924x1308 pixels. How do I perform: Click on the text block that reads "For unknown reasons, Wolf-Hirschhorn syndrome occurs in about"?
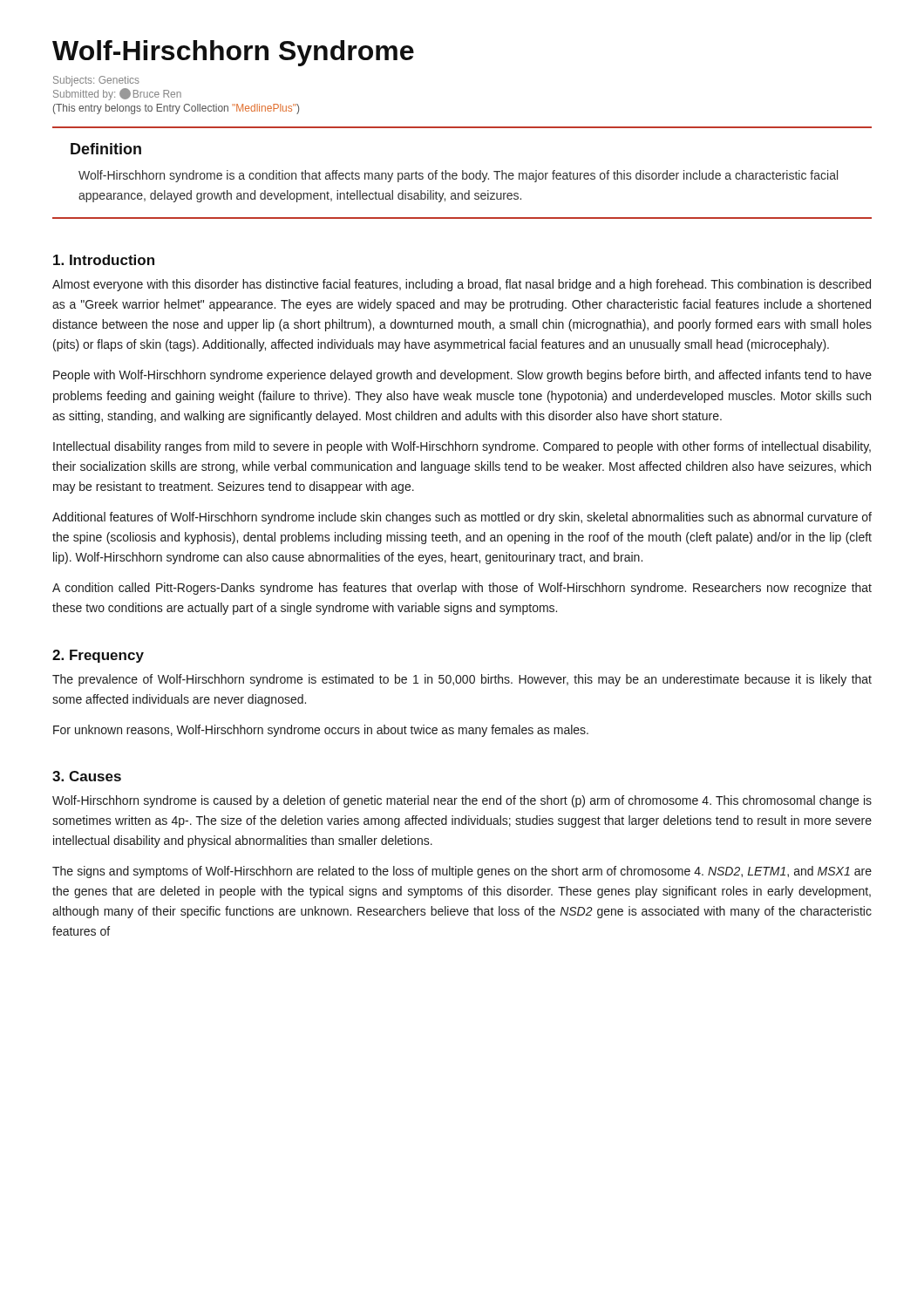click(x=462, y=730)
